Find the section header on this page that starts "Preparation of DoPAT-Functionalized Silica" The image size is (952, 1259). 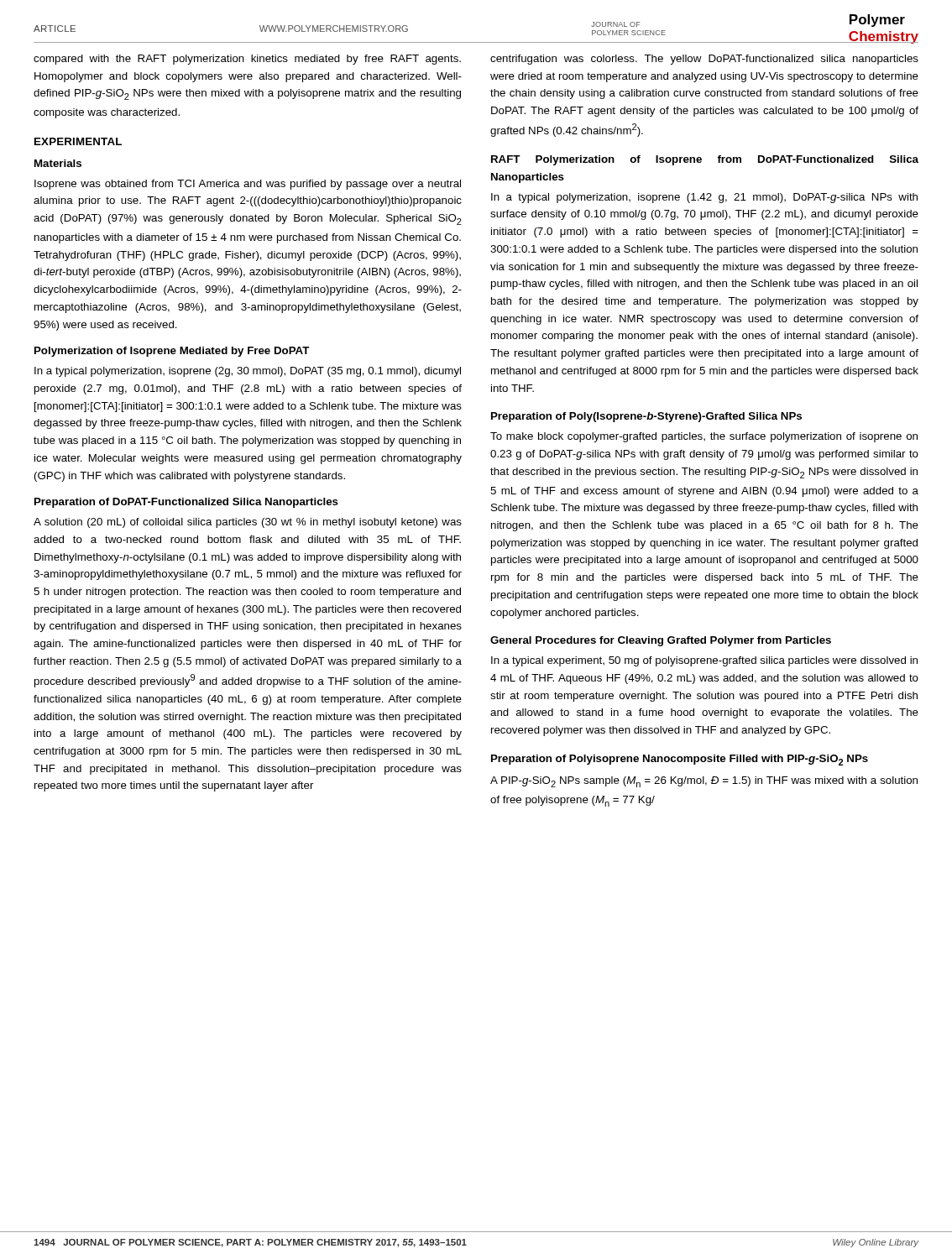pyautogui.click(x=186, y=502)
